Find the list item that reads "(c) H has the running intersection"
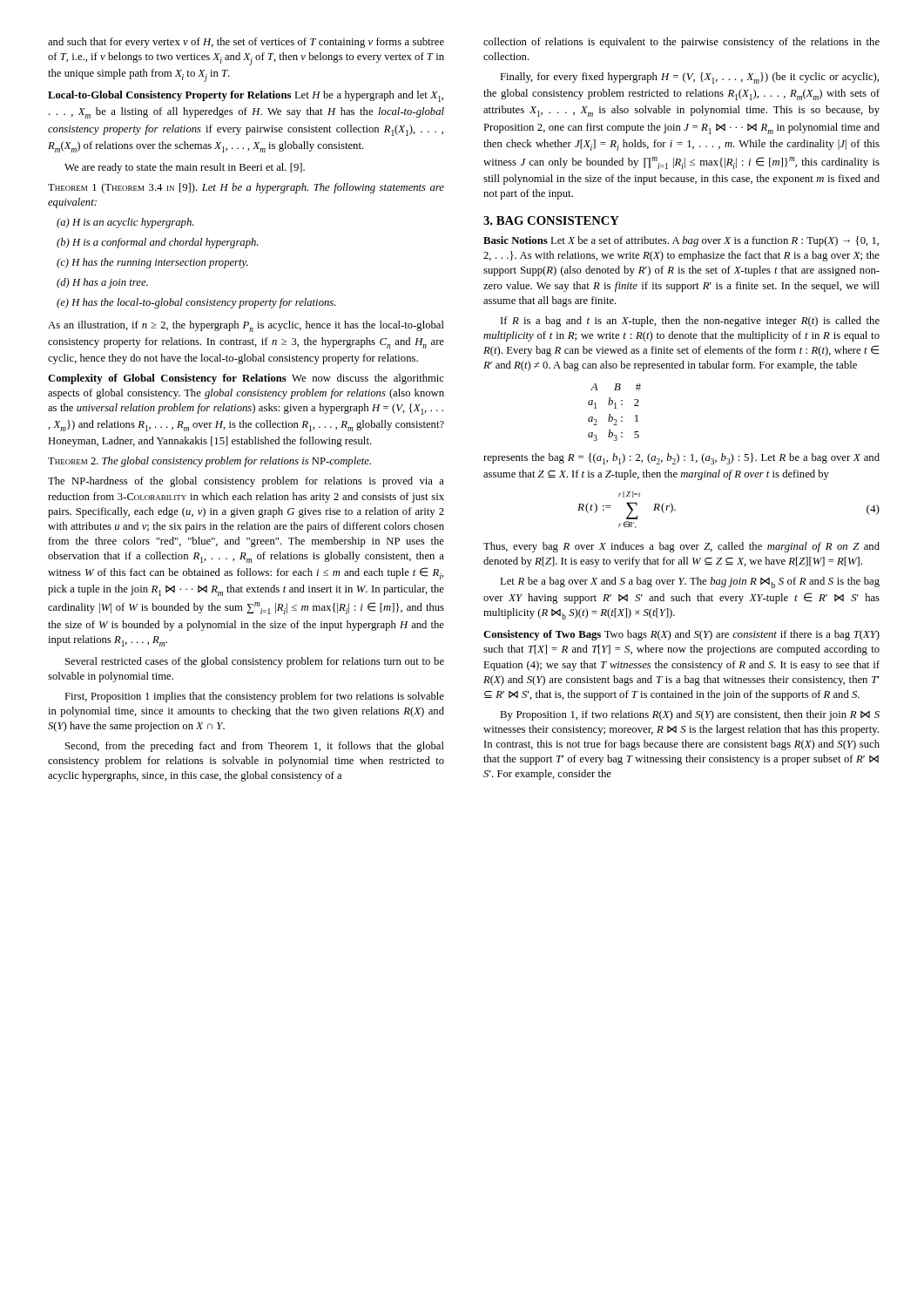This screenshot has height=1307, width=924. tap(250, 263)
